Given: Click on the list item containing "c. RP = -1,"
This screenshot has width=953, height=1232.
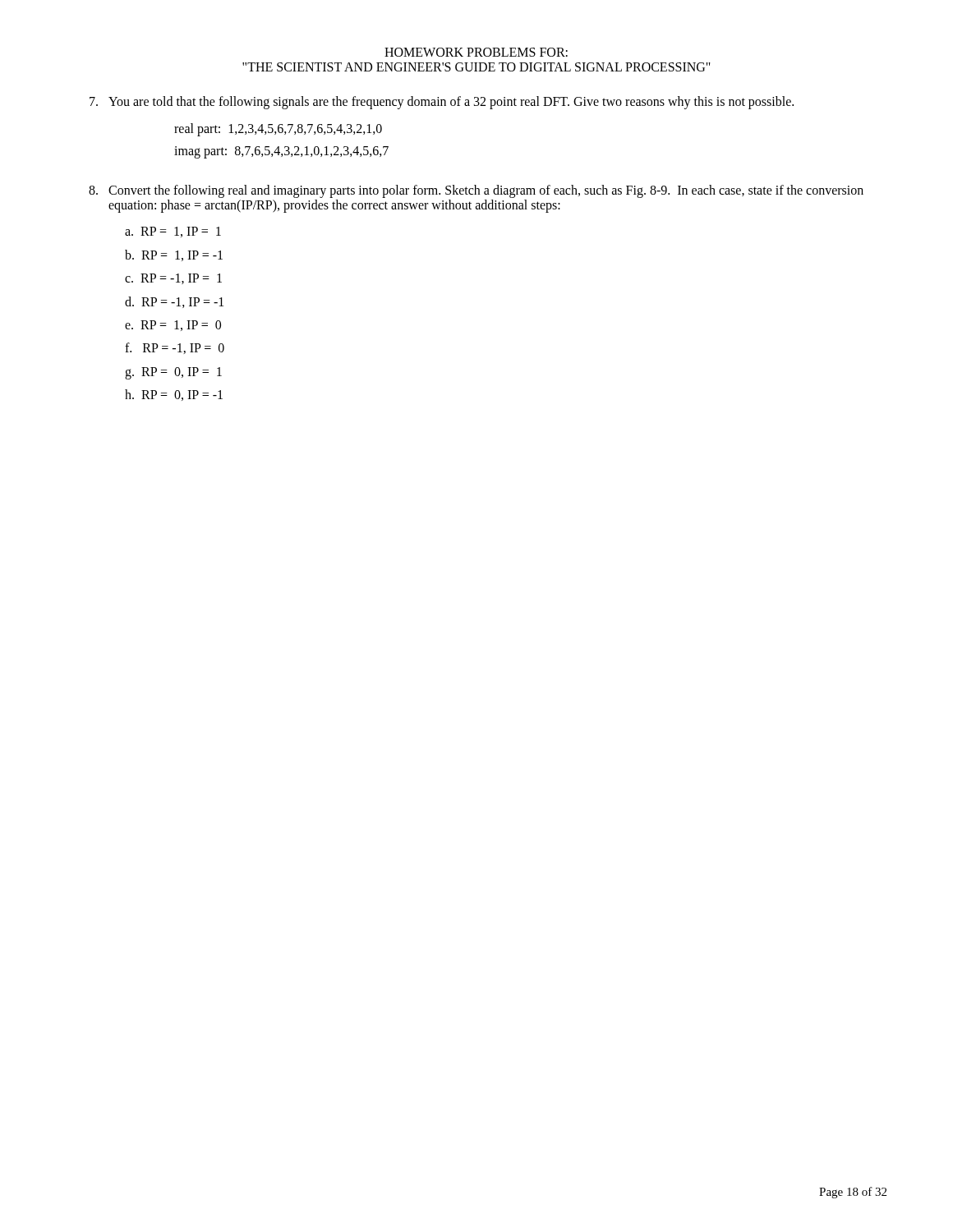Looking at the screenshot, I should tap(174, 278).
